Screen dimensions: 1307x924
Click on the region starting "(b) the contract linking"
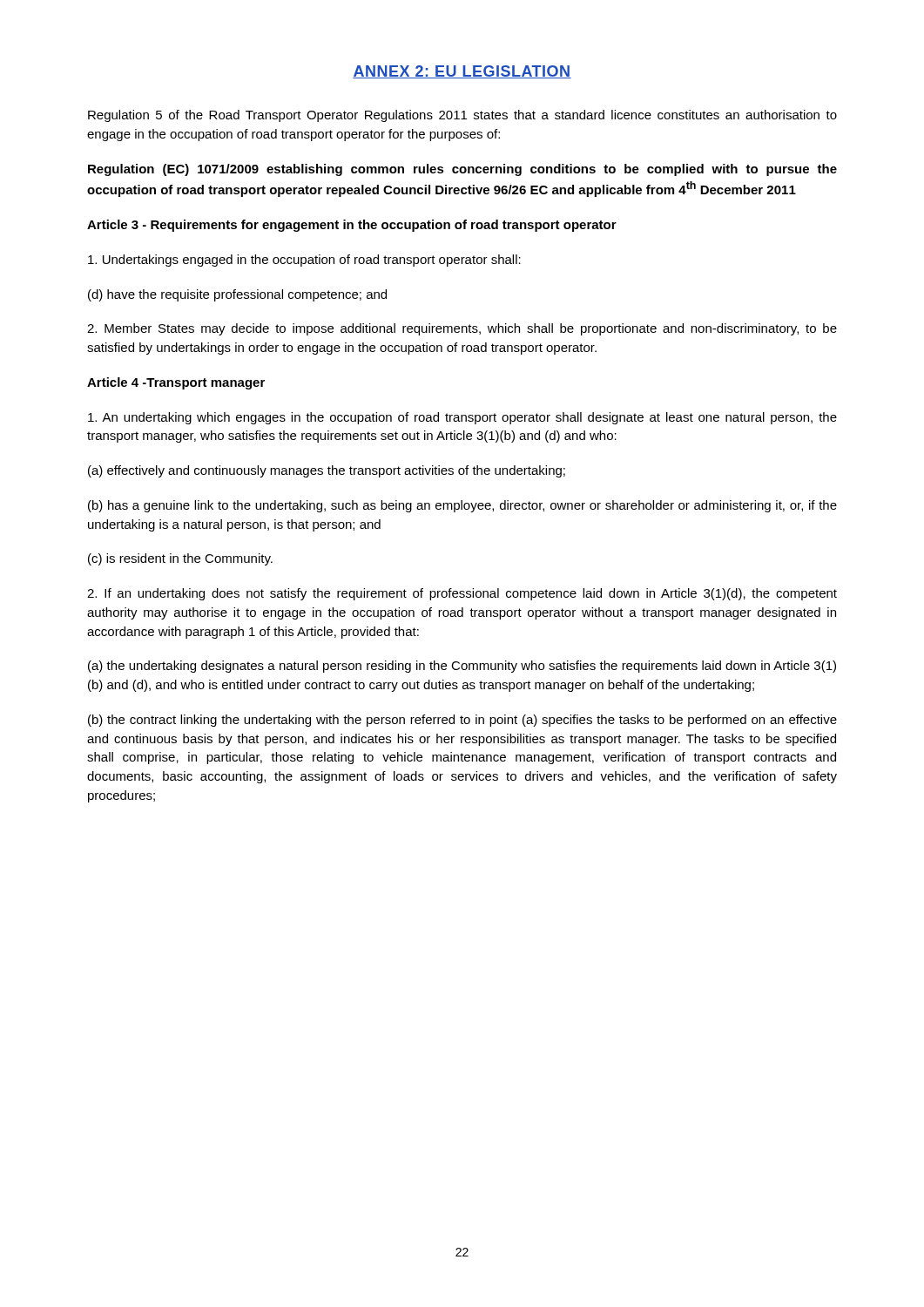[x=462, y=757]
